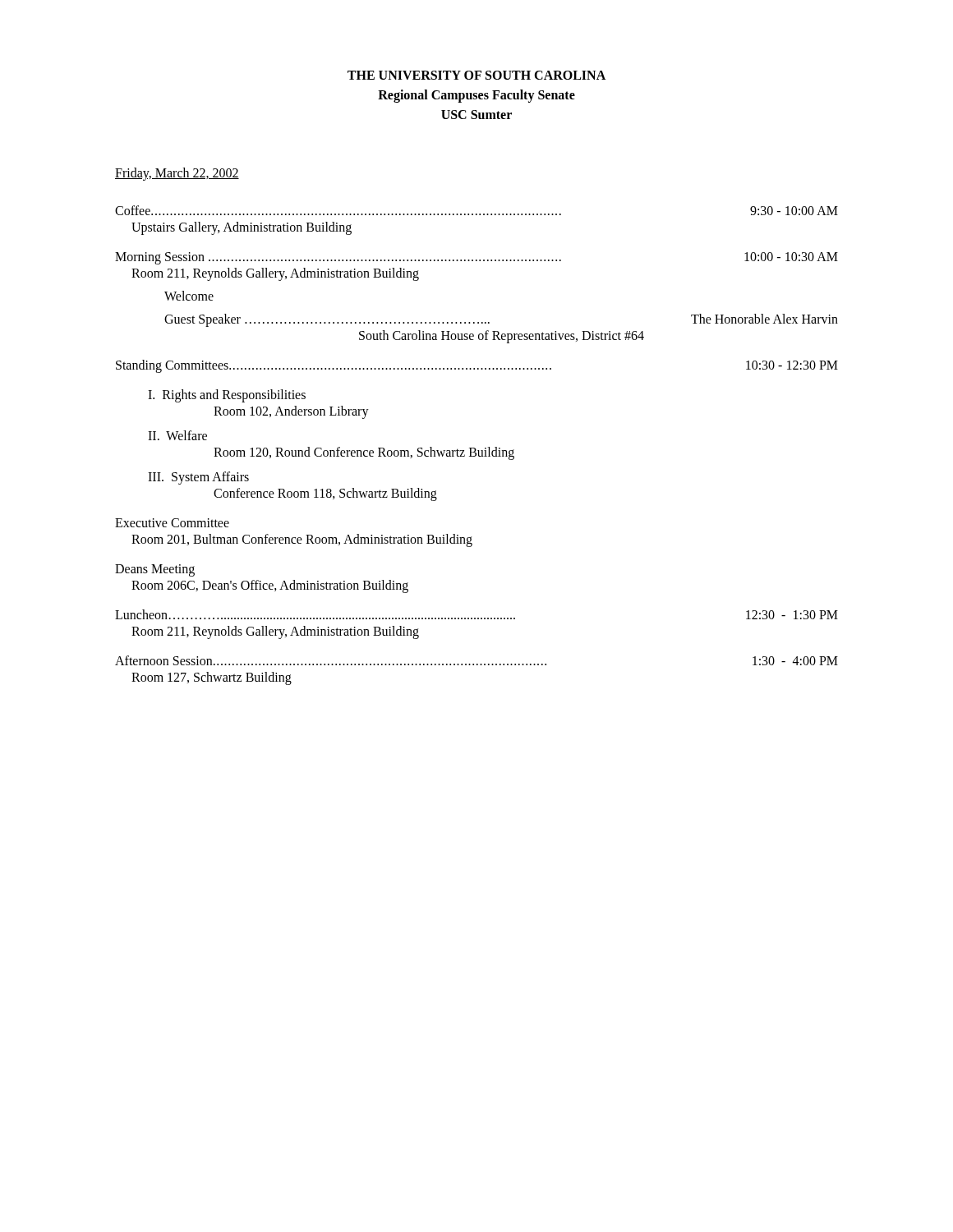Where is the passage that starts "Luncheon………….......................................................................................... 12:30 - 1:30 PM Room"?
953x1232 pixels.
point(476,623)
